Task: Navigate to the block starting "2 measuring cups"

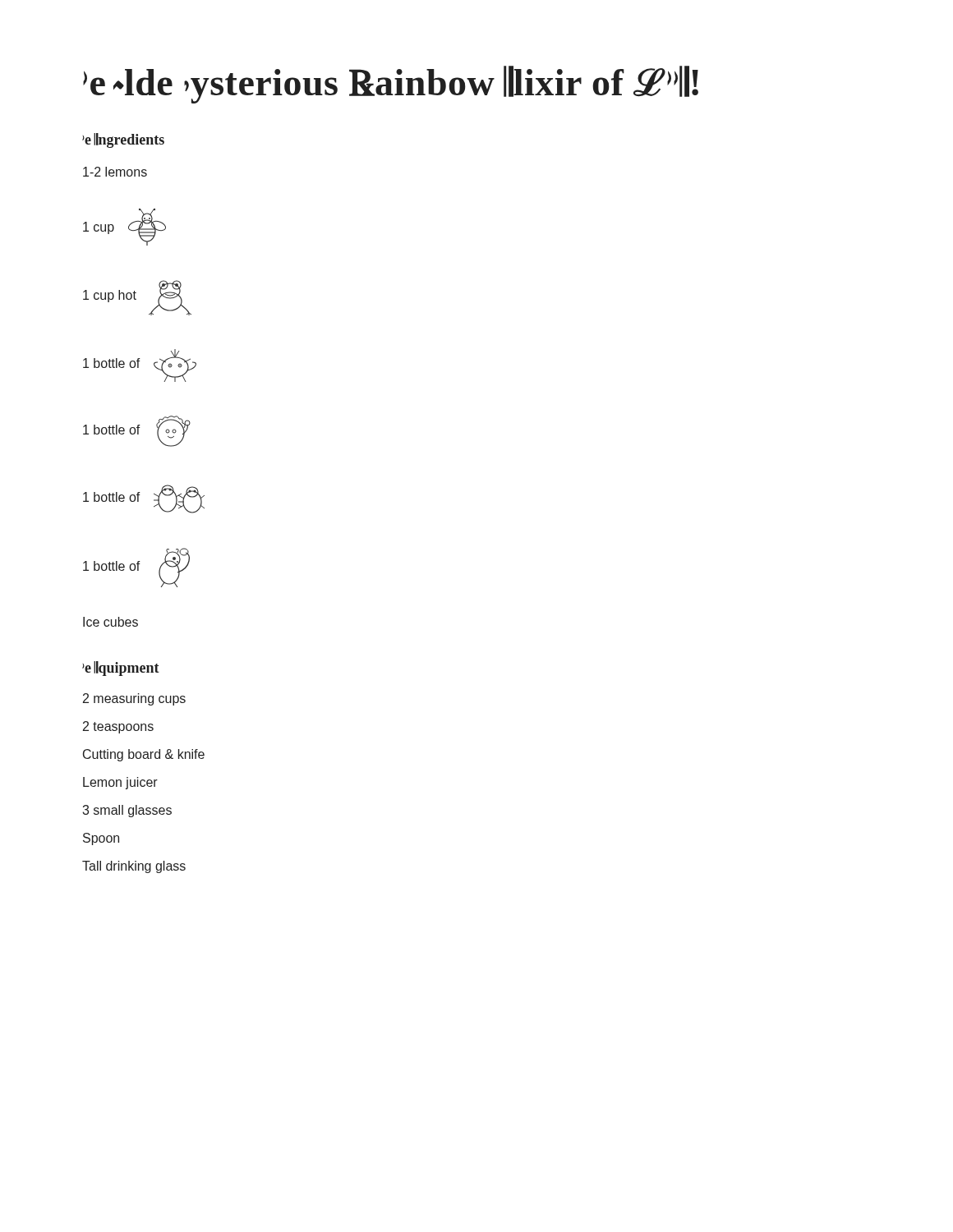Action: tap(134, 699)
